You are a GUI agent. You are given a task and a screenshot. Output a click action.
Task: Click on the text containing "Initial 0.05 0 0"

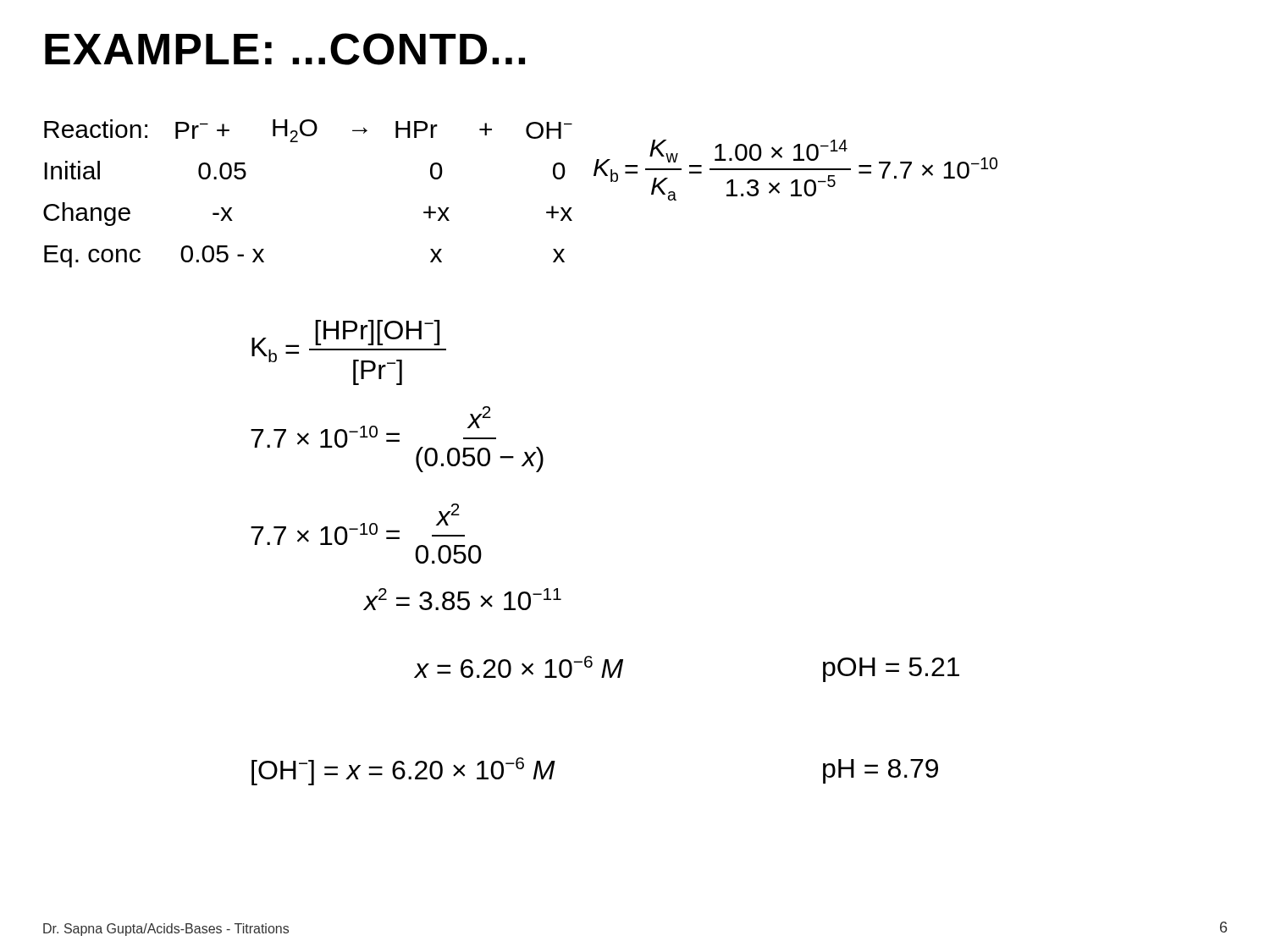pos(72,170)
